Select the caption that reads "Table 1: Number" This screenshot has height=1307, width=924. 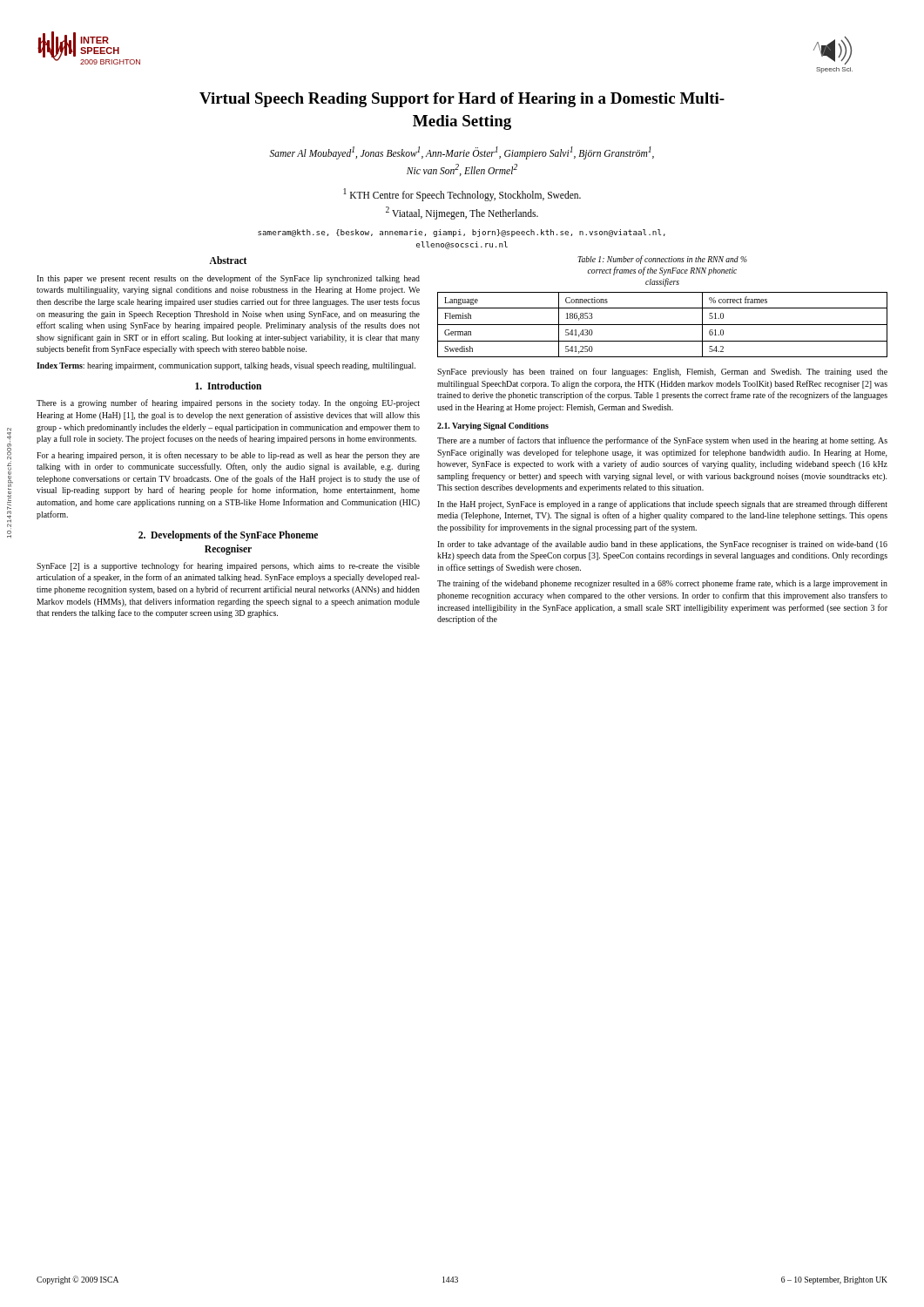click(x=662, y=270)
